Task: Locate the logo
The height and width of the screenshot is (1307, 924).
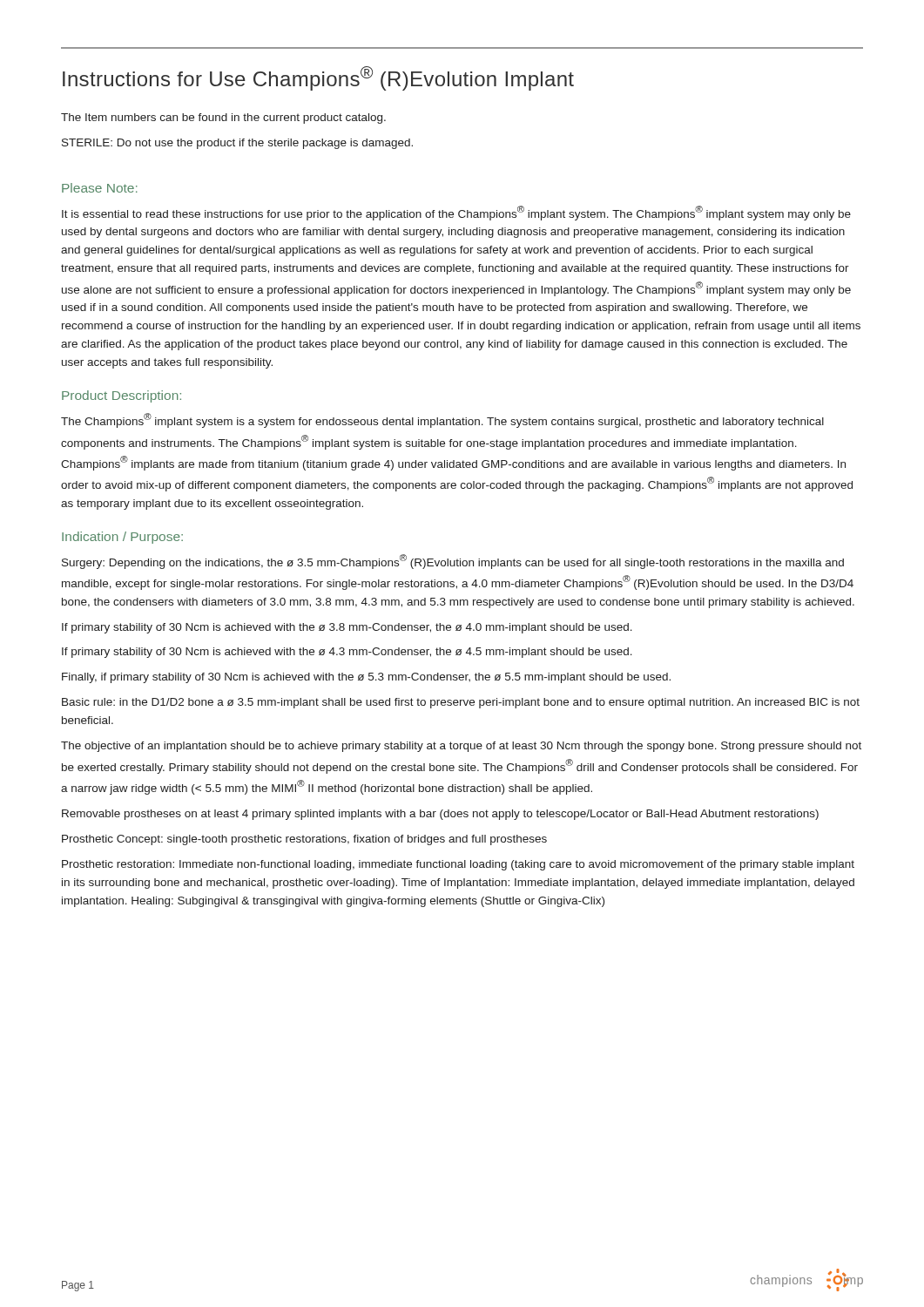Action: [x=806, y=1280]
